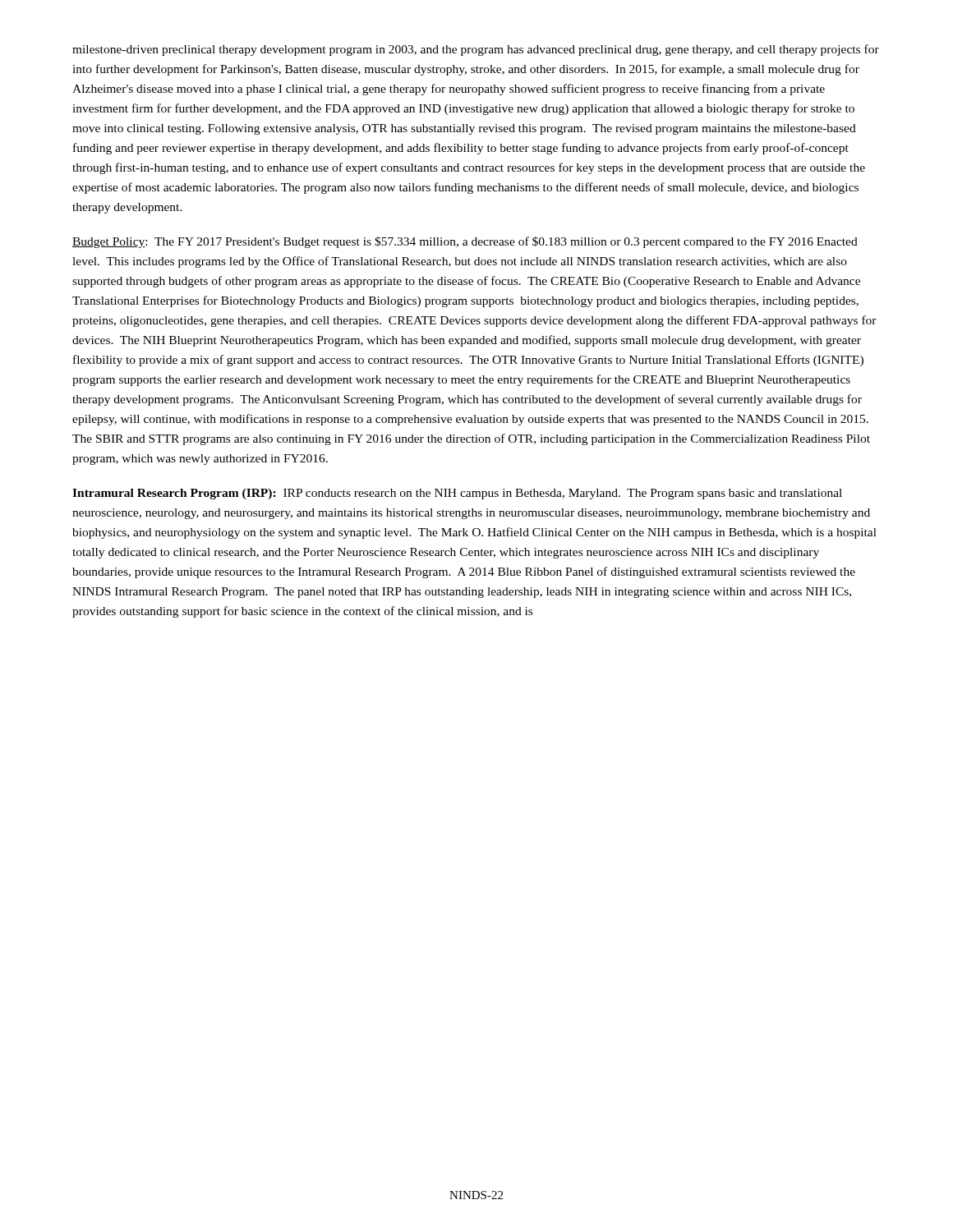Image resolution: width=953 pixels, height=1232 pixels.
Task: Navigate to the element starting "milestone-driven preclinical therapy development program in 2003, and"
Action: pyautogui.click(x=476, y=128)
